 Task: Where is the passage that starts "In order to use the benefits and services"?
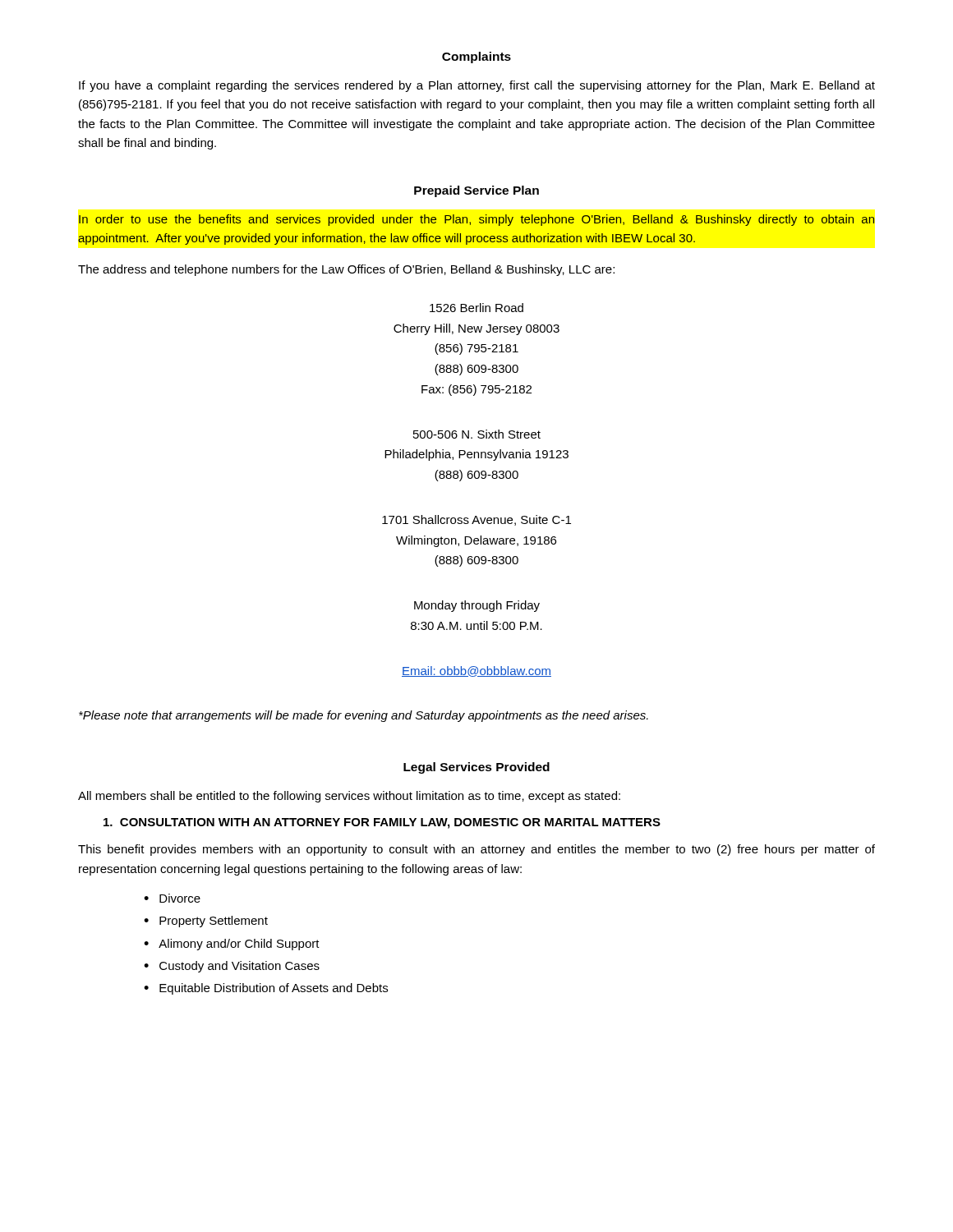click(x=476, y=228)
